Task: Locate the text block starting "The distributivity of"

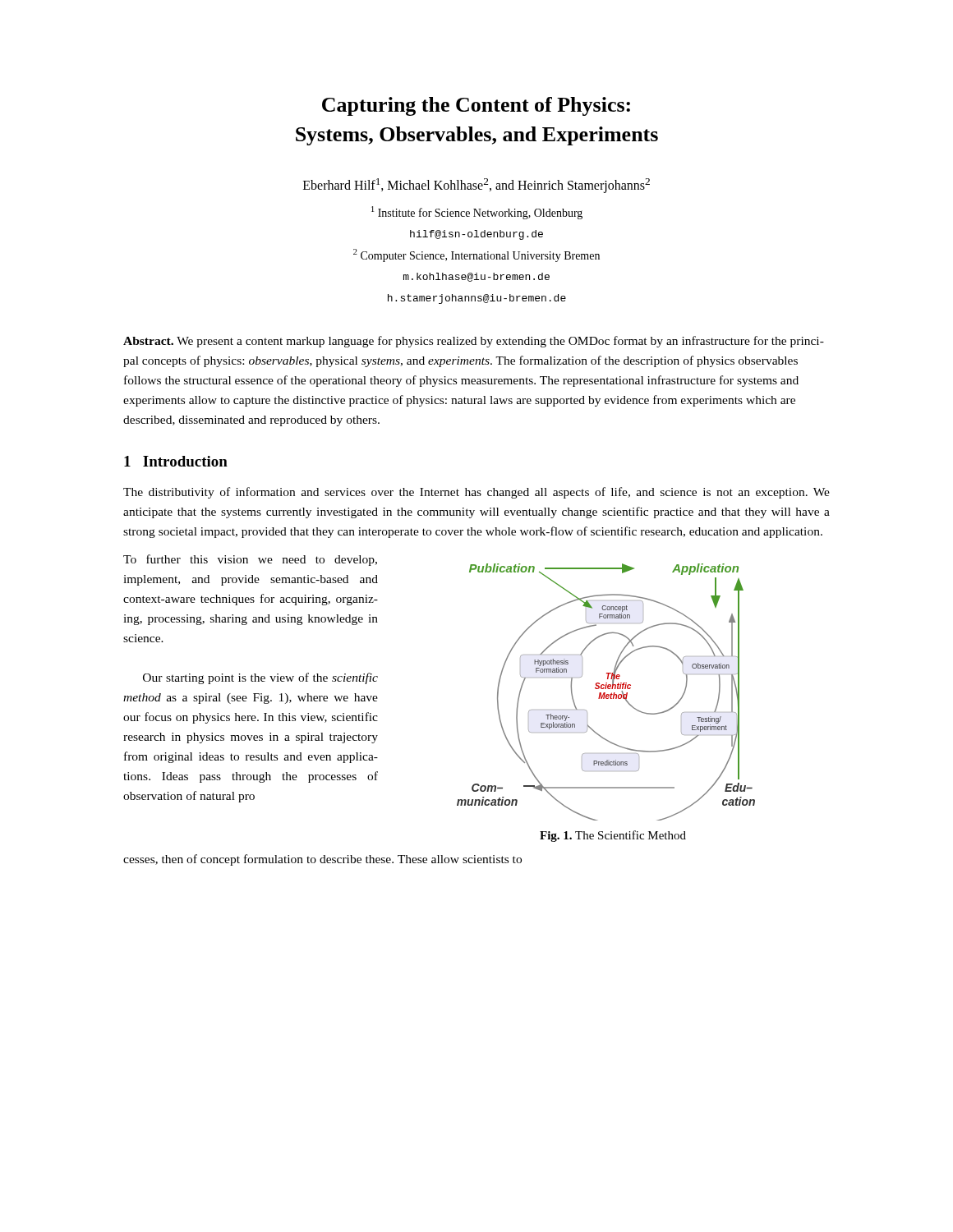Action: click(476, 511)
